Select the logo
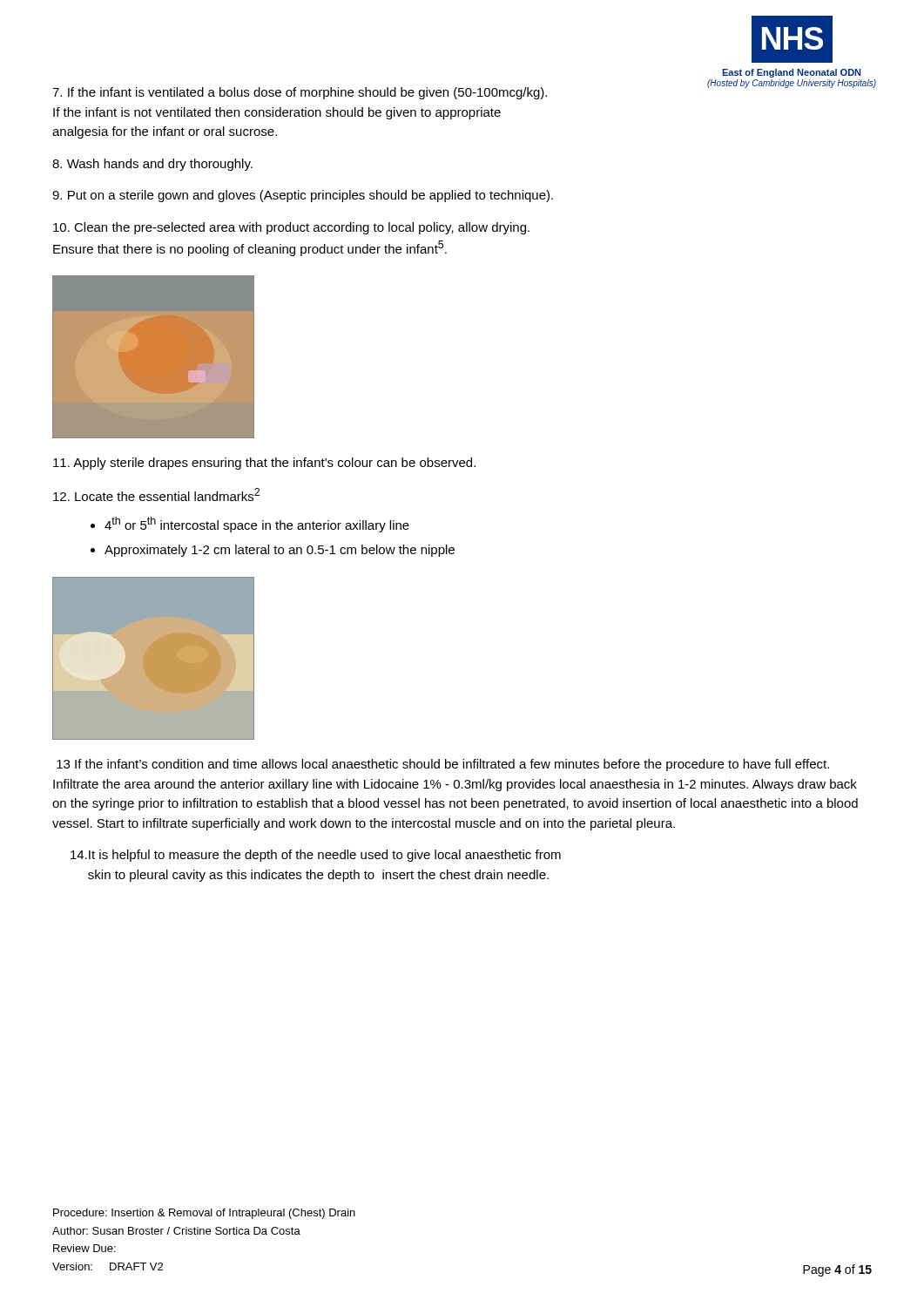The width and height of the screenshot is (924, 1307). (792, 52)
